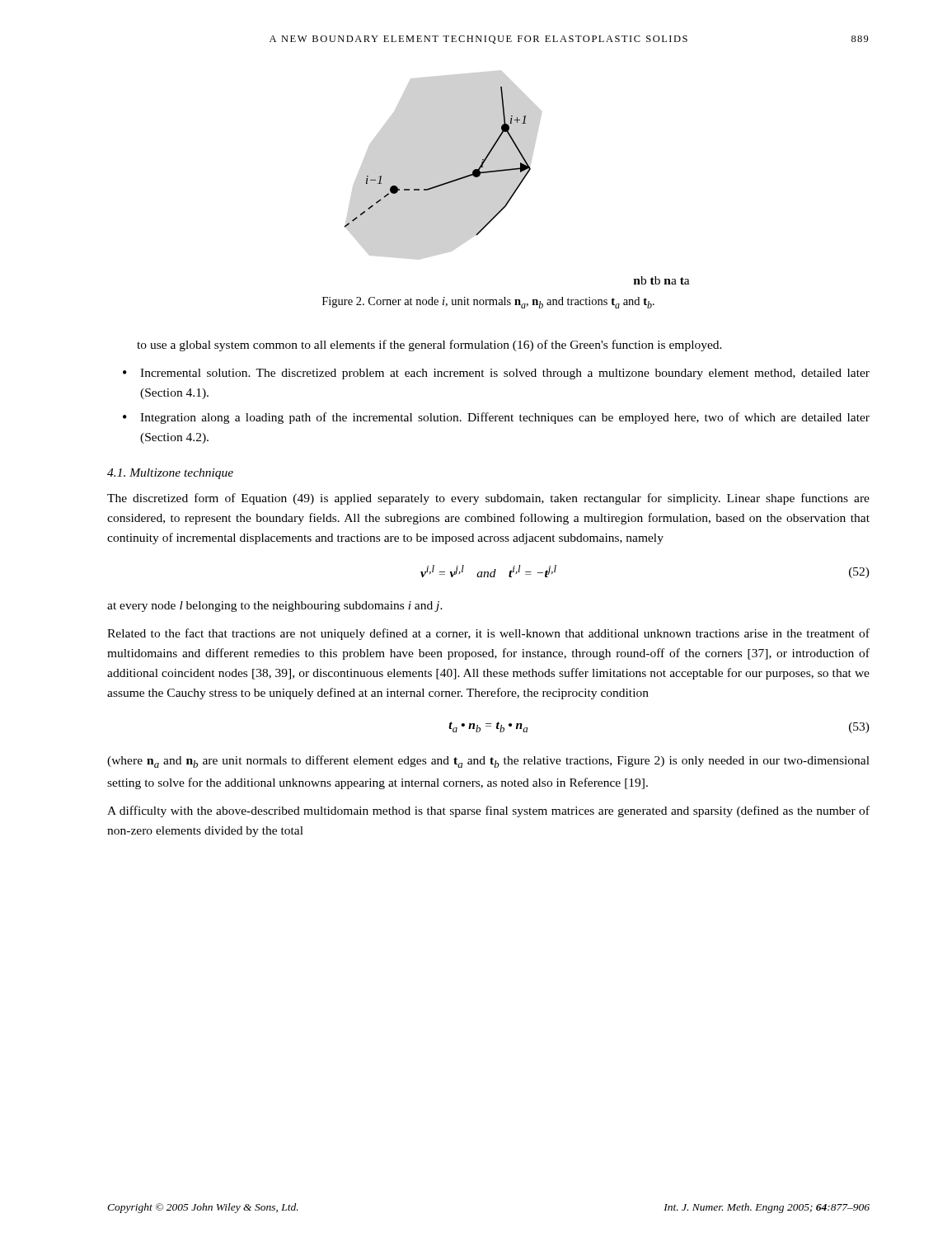Point to the region starting "at every node l belonging to the neighbouring"

275,605
